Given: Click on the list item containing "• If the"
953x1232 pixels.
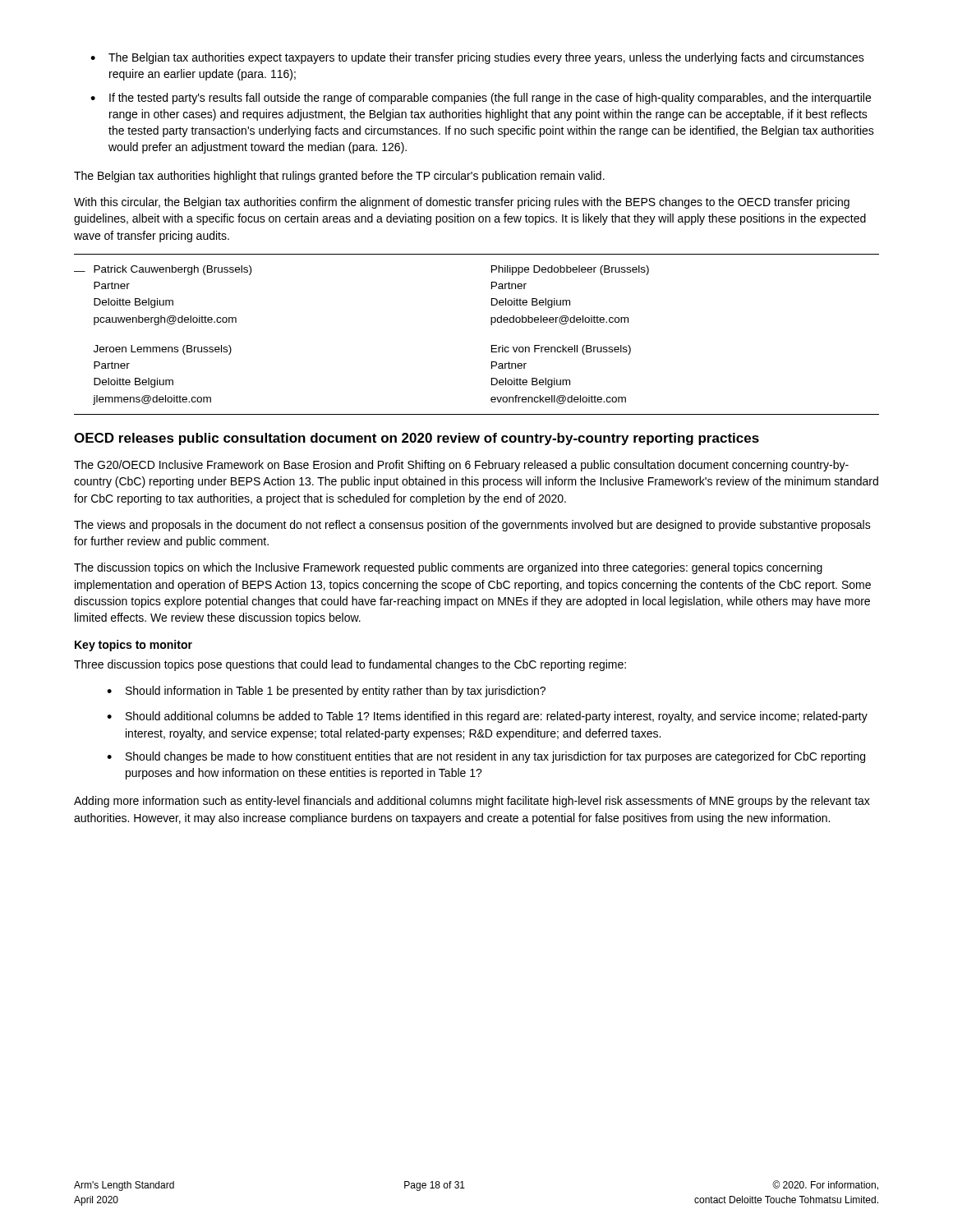Looking at the screenshot, I should click(485, 123).
